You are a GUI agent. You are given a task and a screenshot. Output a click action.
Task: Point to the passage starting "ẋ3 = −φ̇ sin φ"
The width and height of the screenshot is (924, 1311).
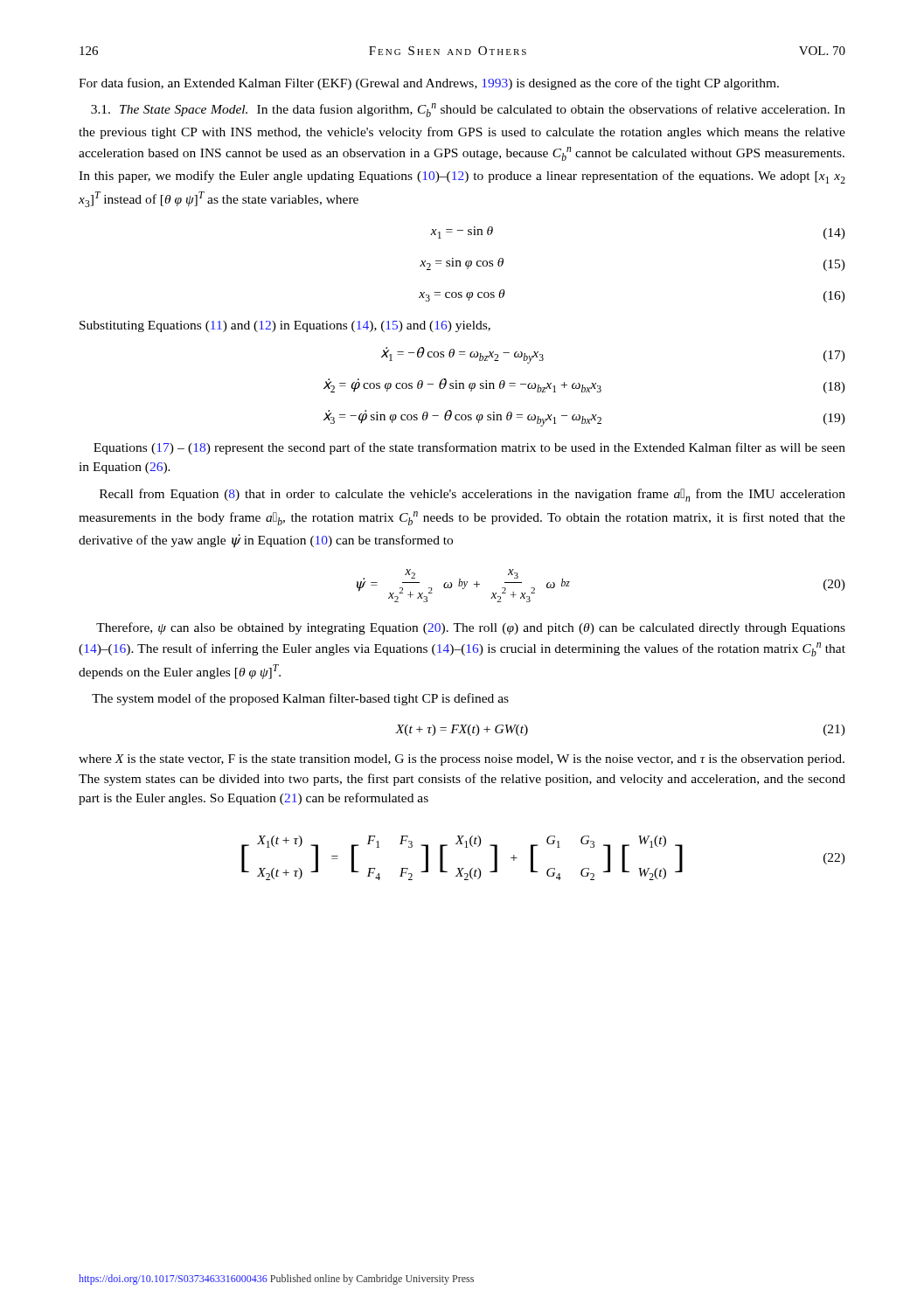pyautogui.click(x=584, y=418)
